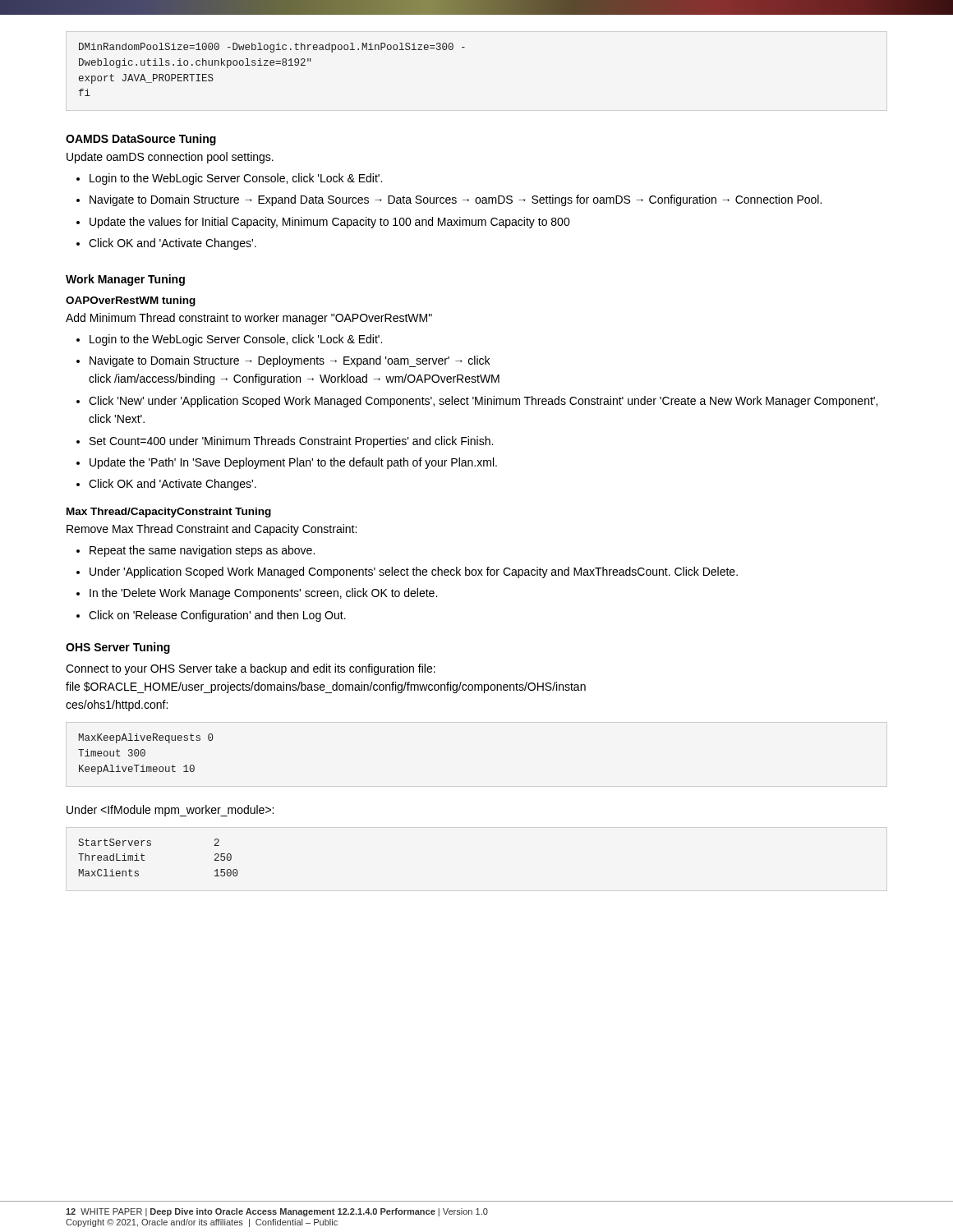Select the text starting "OAMDS DataSource Tuning"
This screenshot has height=1232, width=953.
coord(141,139)
